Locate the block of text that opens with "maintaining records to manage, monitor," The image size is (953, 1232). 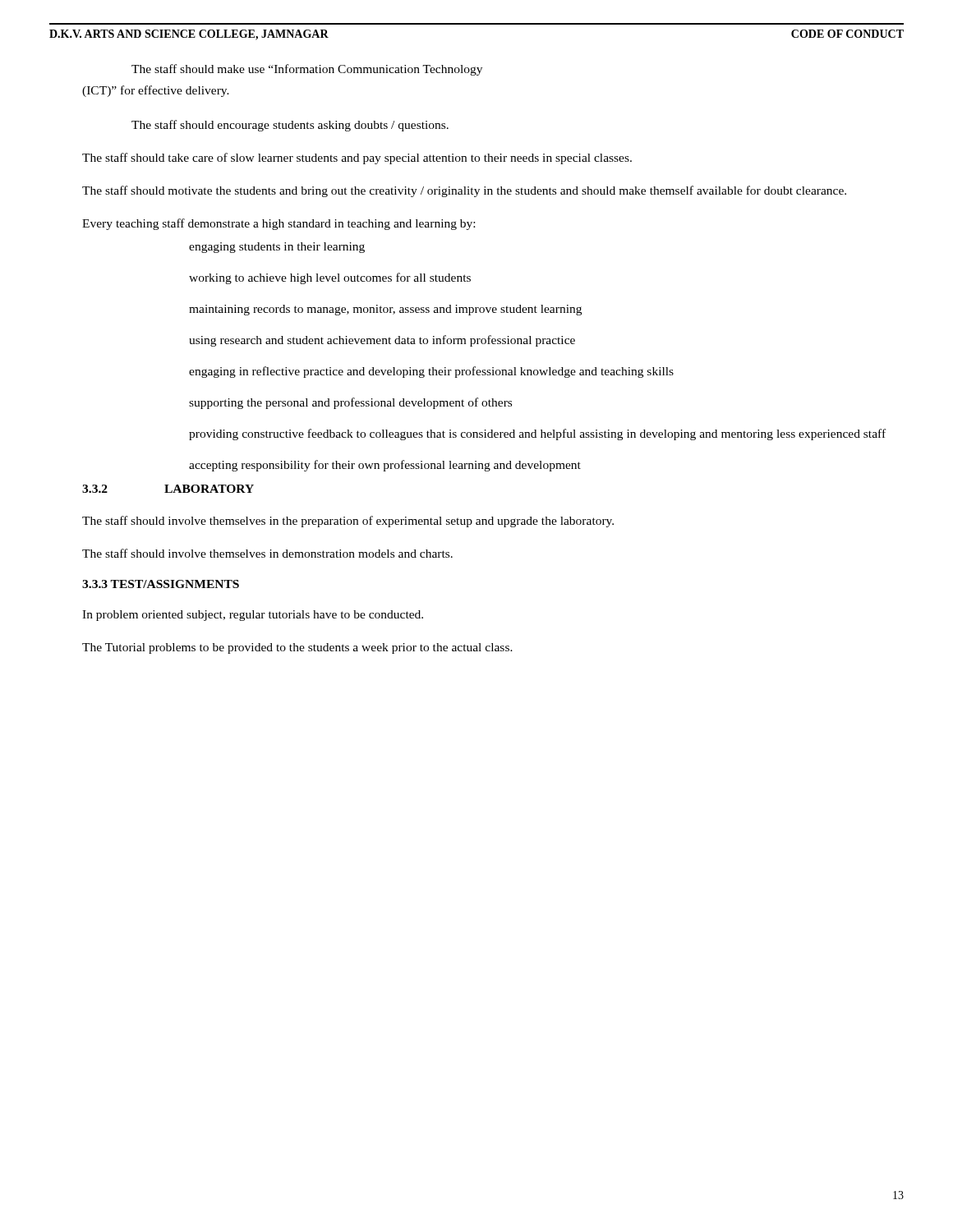[x=386, y=309]
